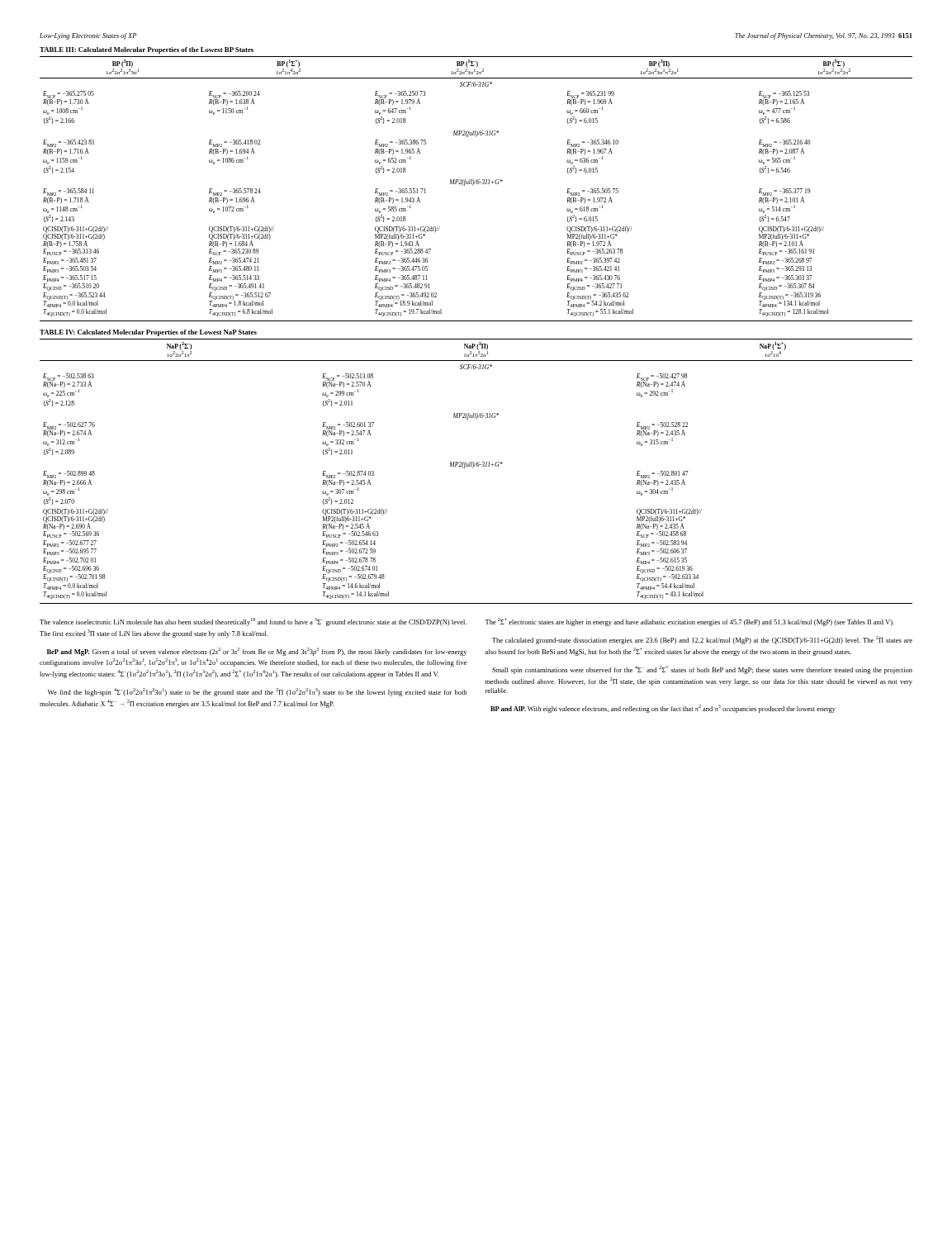Screen dimensions: 1239x952
Task: Find the text block that reads "The 2Σ+ electronic states are higher in energy"
Action: (699, 665)
